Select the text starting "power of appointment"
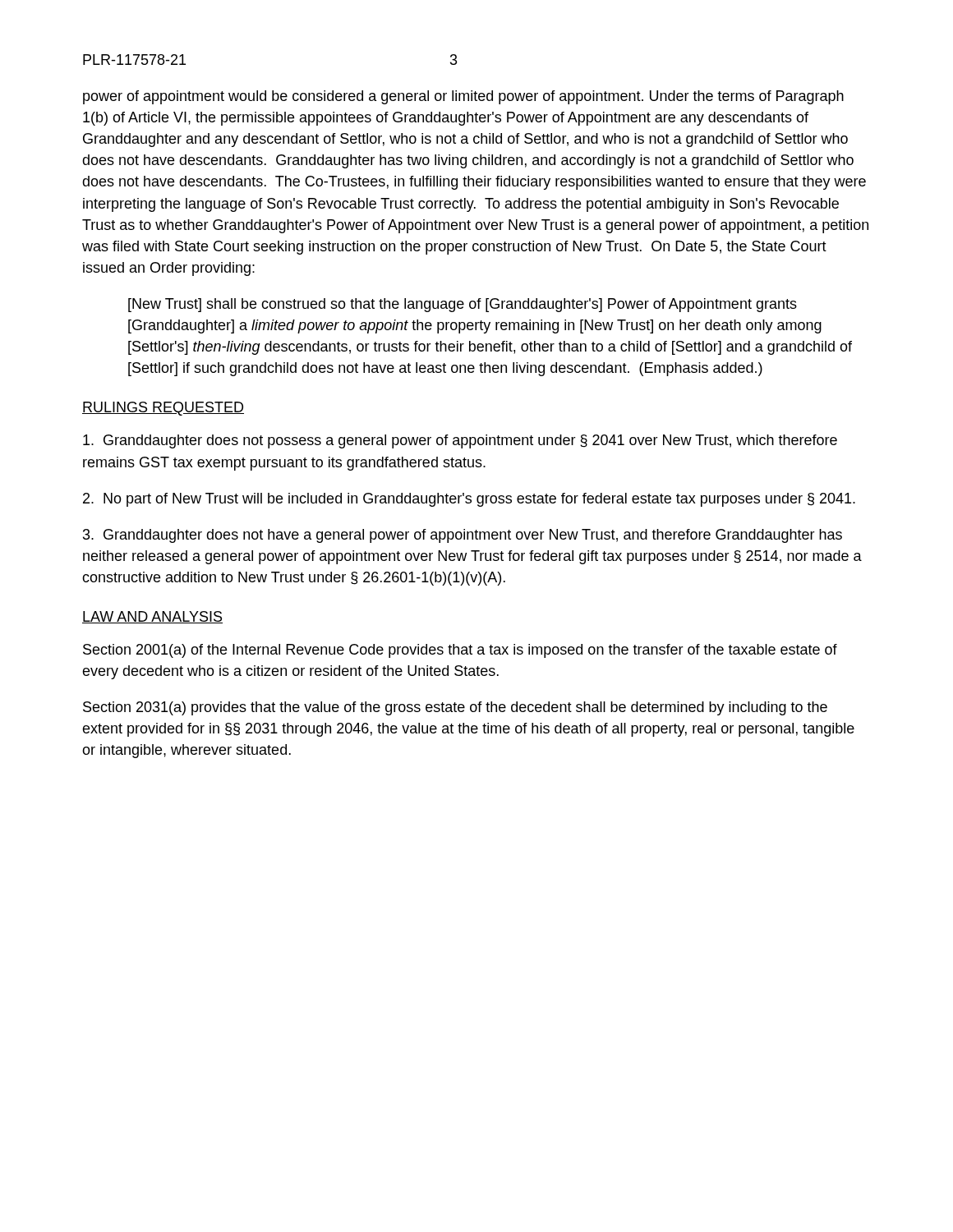Screen dimensions: 1232x953 pyautogui.click(x=476, y=182)
